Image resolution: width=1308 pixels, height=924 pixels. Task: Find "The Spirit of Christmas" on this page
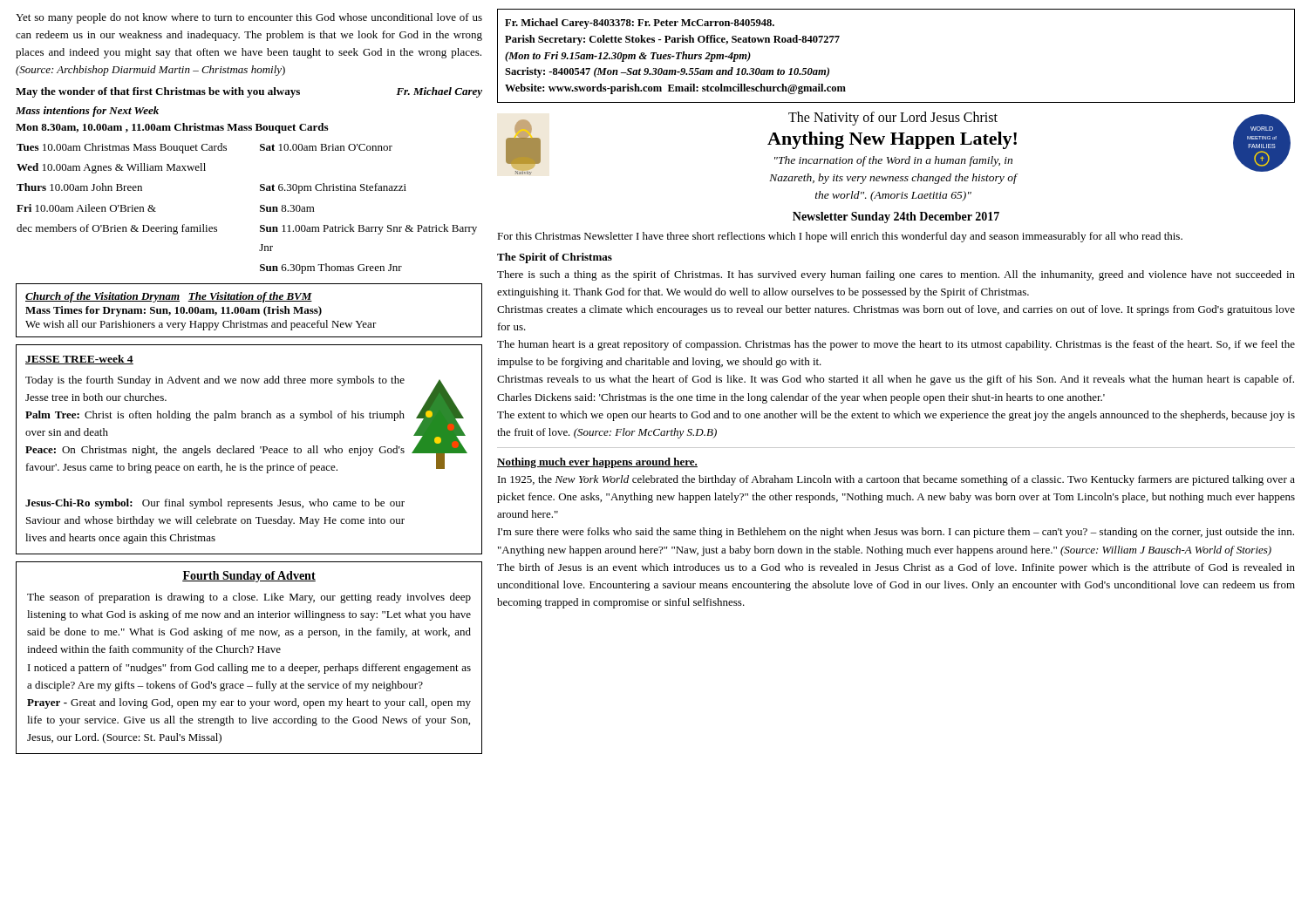pyautogui.click(x=555, y=256)
